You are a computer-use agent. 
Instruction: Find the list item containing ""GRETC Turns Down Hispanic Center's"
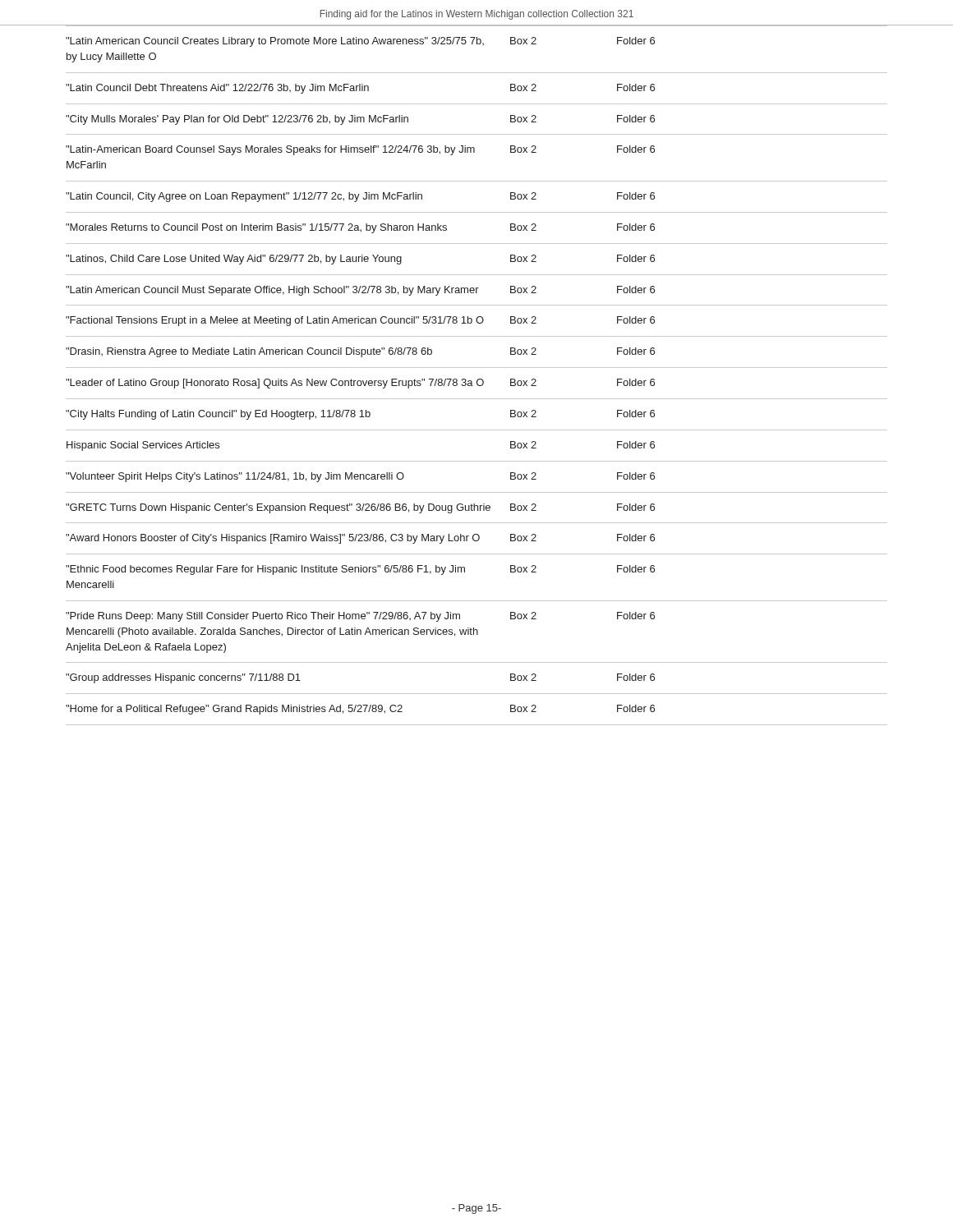382,508
